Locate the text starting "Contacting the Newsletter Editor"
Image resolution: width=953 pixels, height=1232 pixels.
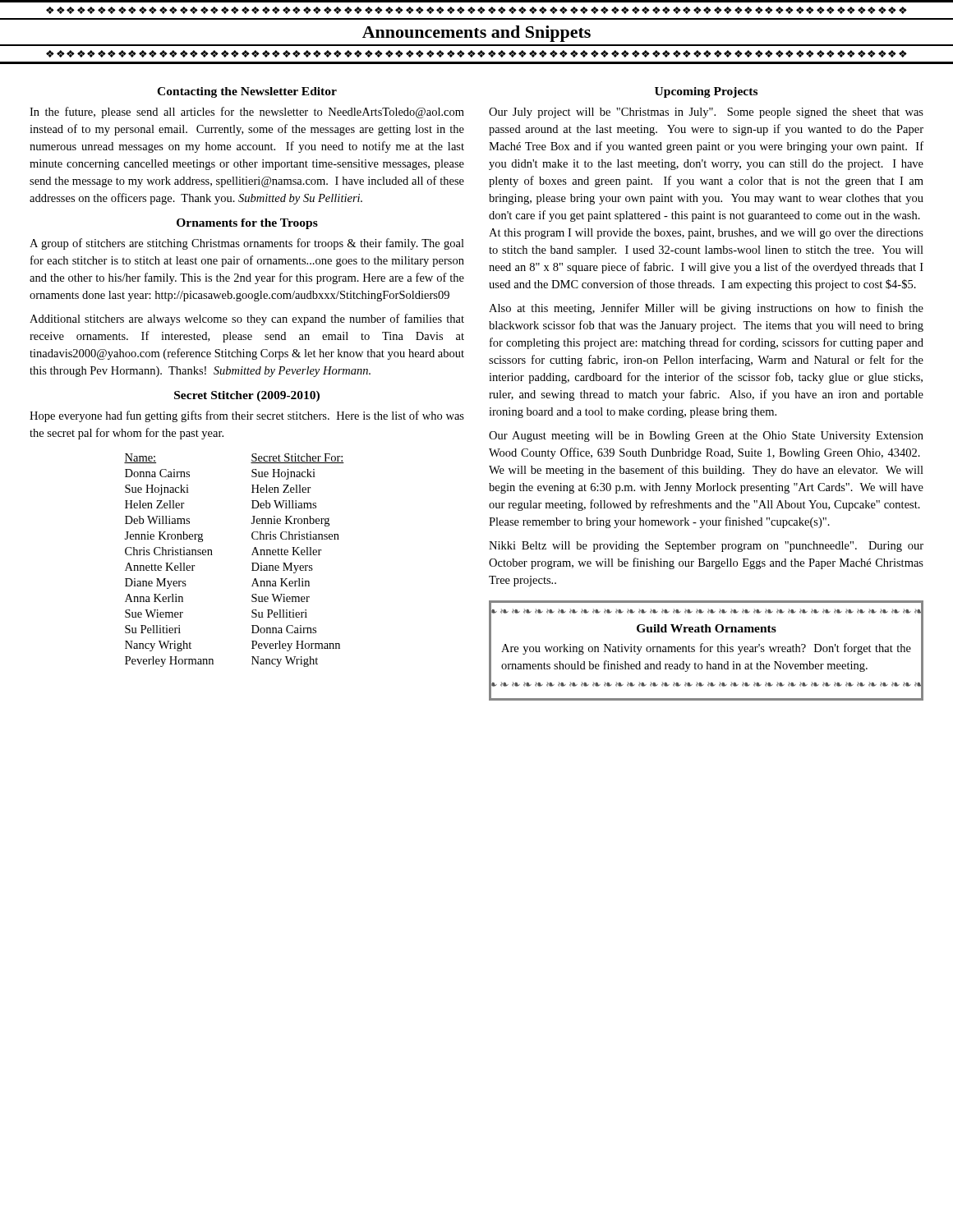click(247, 91)
